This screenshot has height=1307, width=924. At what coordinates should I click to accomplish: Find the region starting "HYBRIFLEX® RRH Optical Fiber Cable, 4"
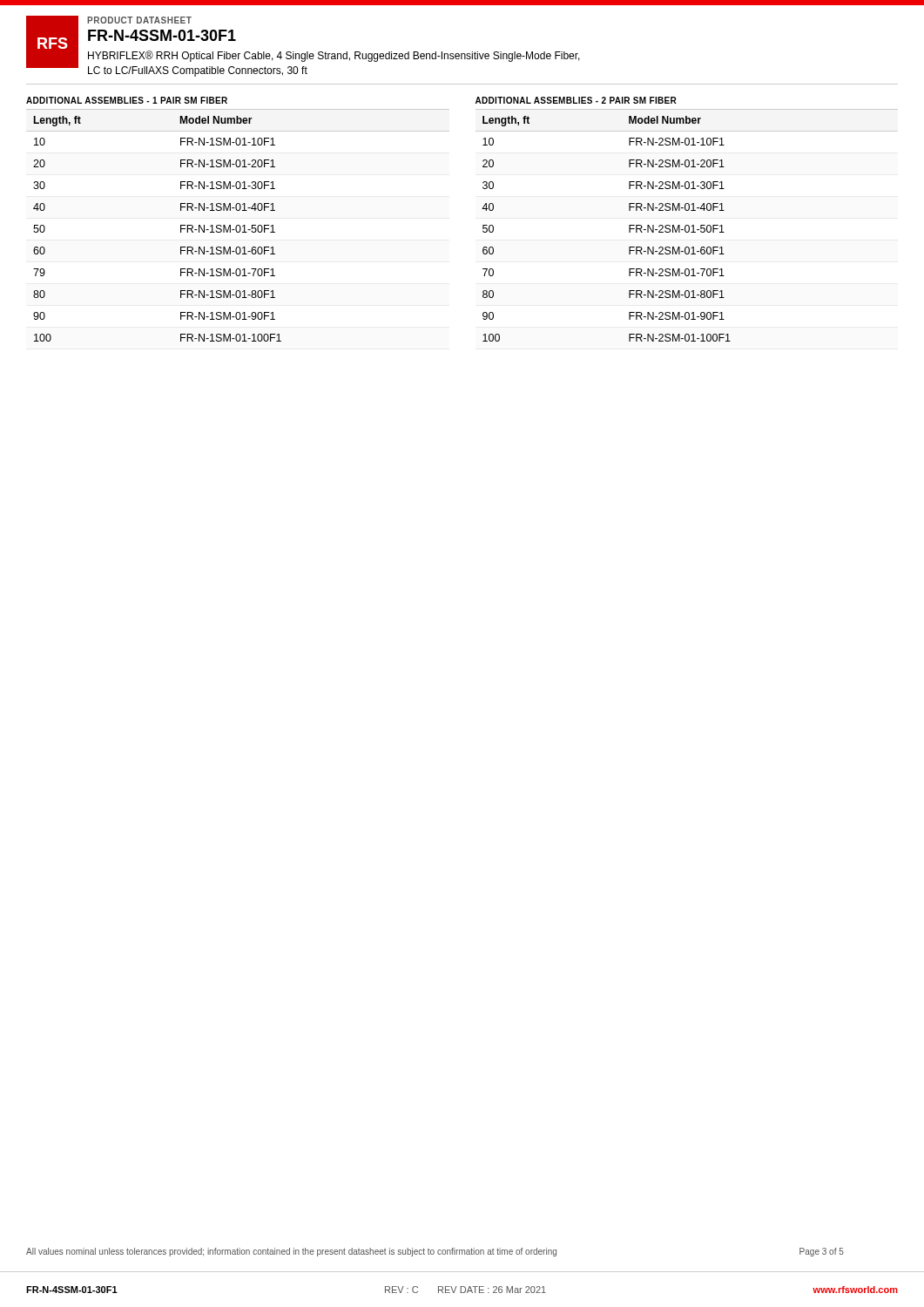334,63
